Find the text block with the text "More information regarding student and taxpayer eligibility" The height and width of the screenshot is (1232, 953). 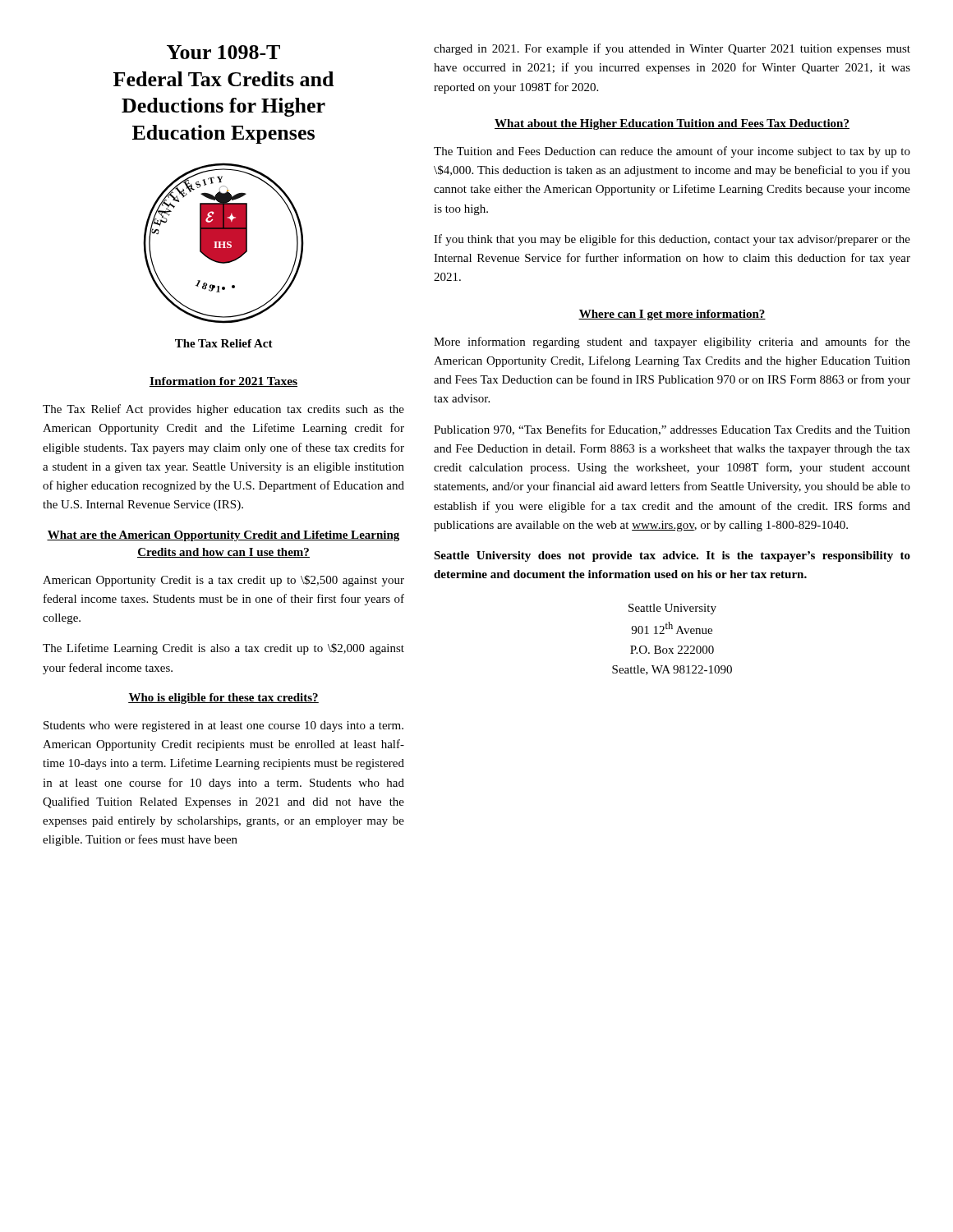pyautogui.click(x=672, y=370)
